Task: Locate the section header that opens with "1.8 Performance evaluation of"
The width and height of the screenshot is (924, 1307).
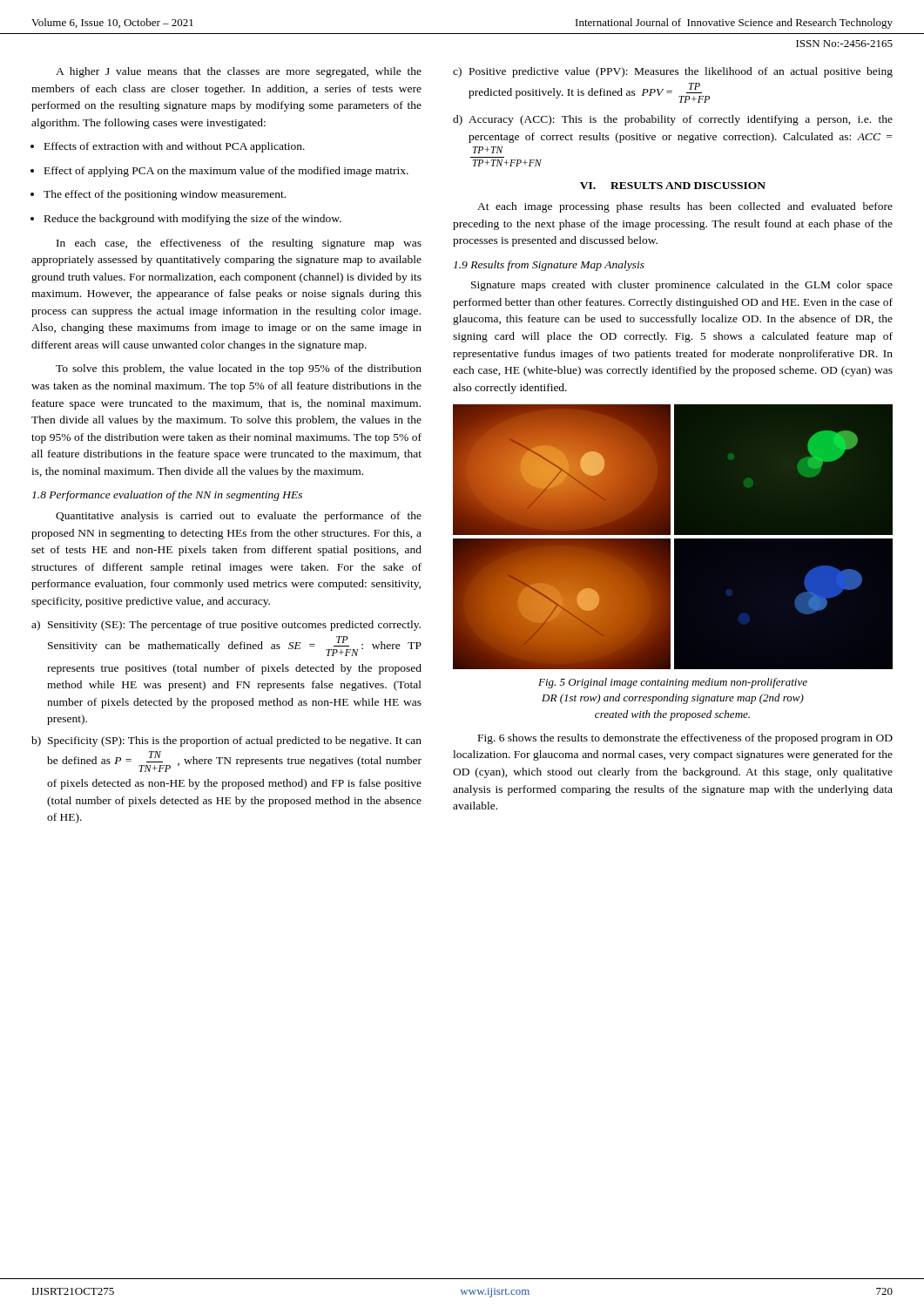Action: coord(226,495)
